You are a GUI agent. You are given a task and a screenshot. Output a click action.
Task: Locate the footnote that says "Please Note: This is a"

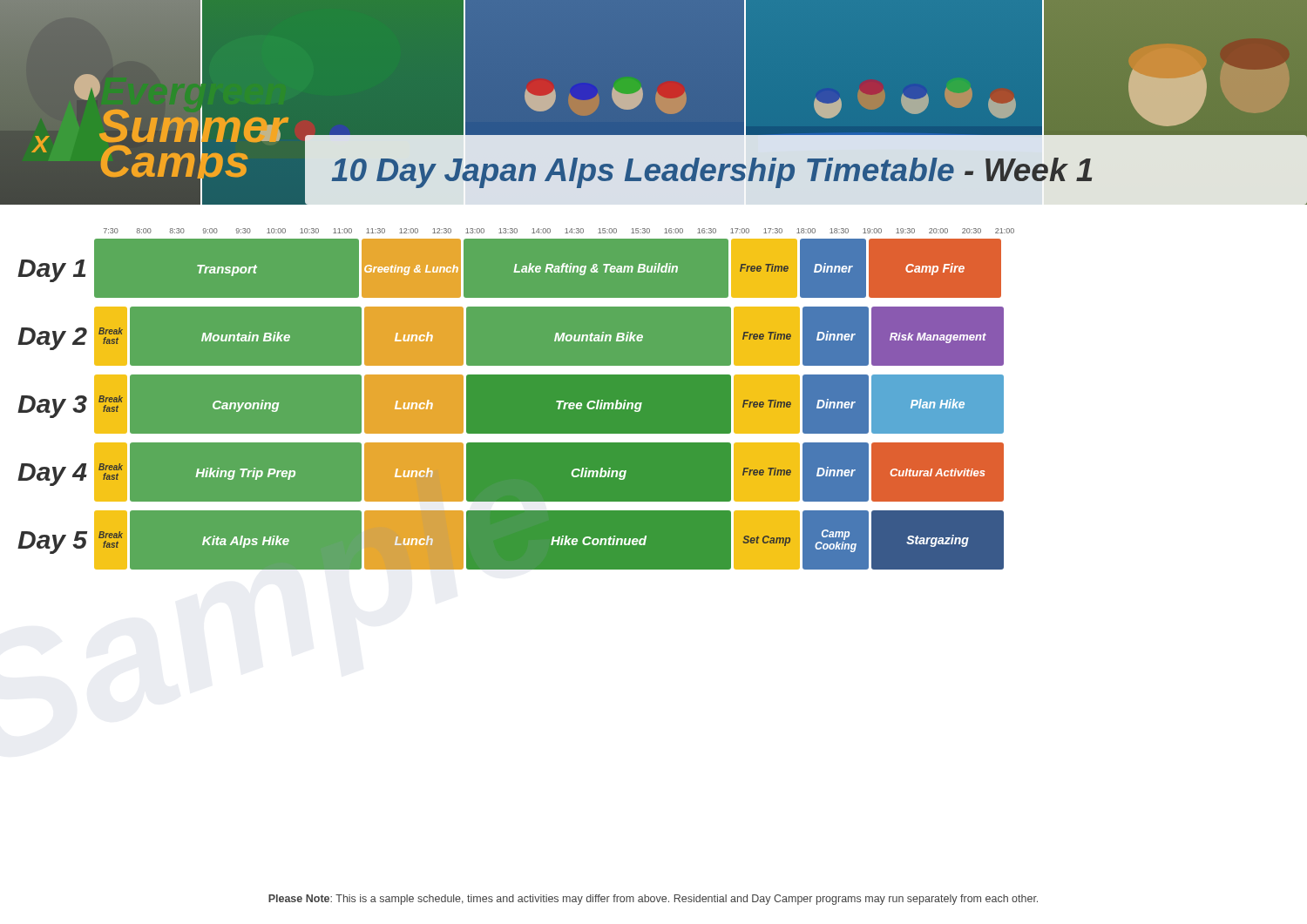coord(654,899)
